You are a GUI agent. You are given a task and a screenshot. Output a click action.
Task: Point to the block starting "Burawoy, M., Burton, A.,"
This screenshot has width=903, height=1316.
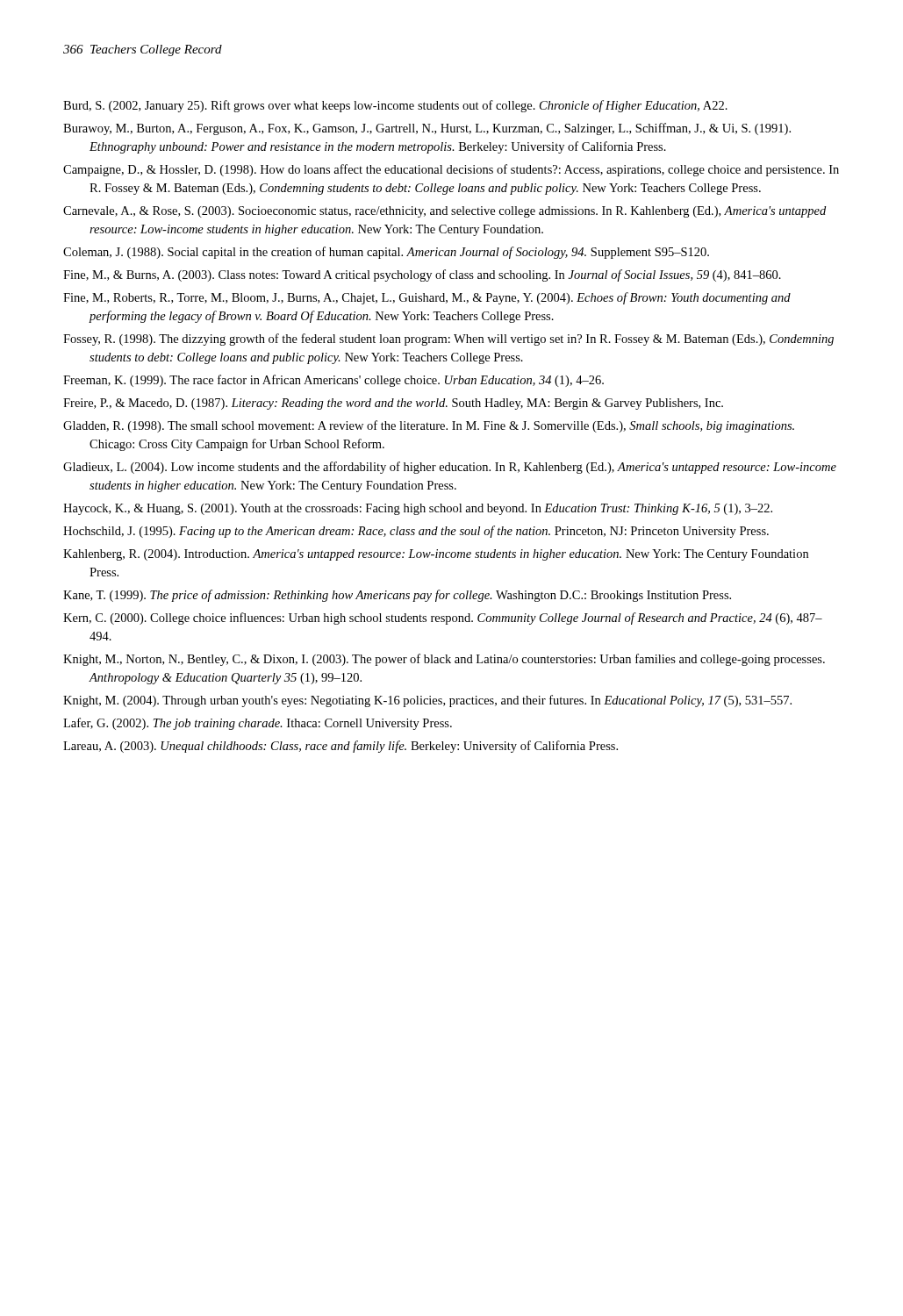coord(427,137)
